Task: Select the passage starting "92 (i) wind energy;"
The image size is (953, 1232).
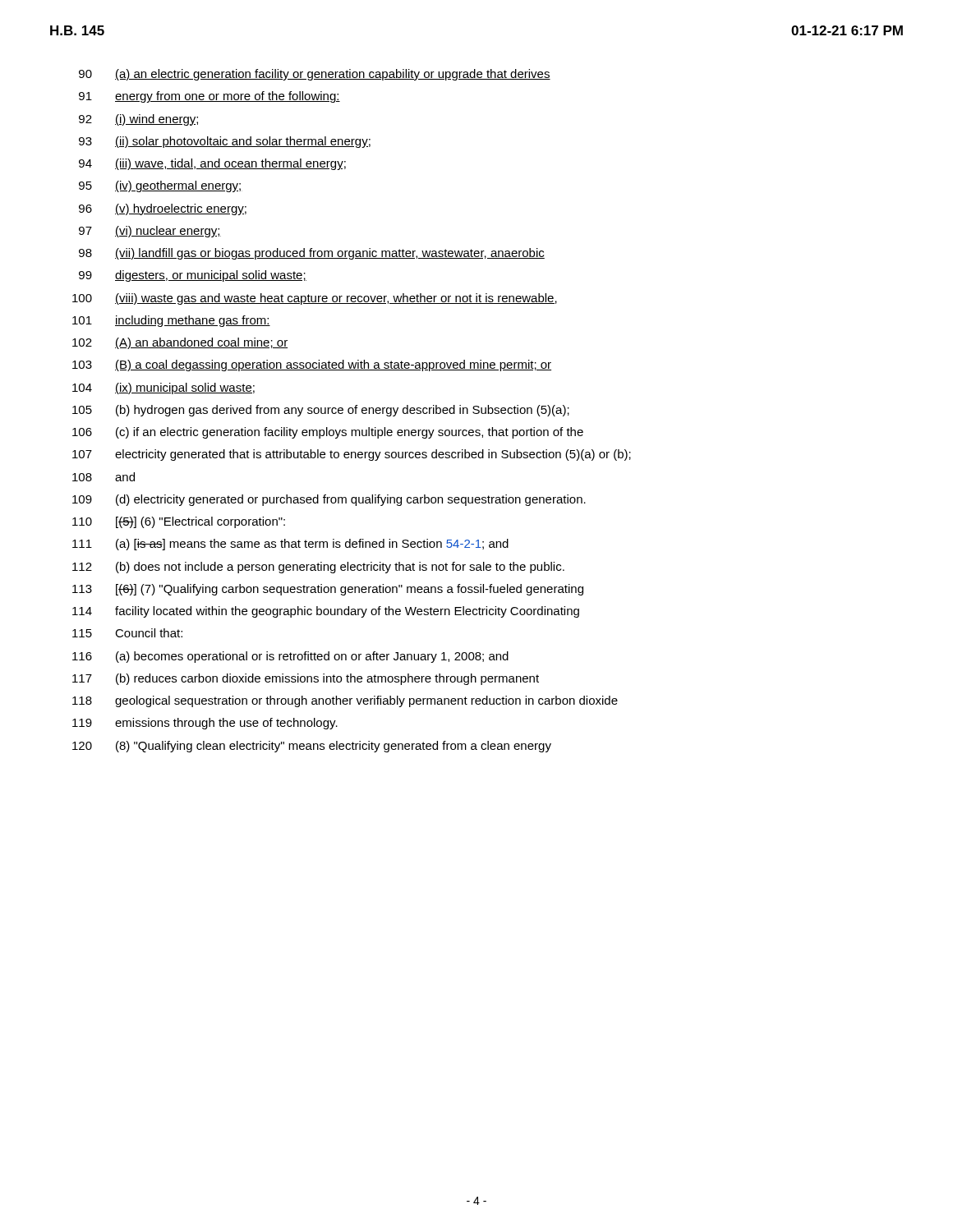Action: tap(138, 120)
